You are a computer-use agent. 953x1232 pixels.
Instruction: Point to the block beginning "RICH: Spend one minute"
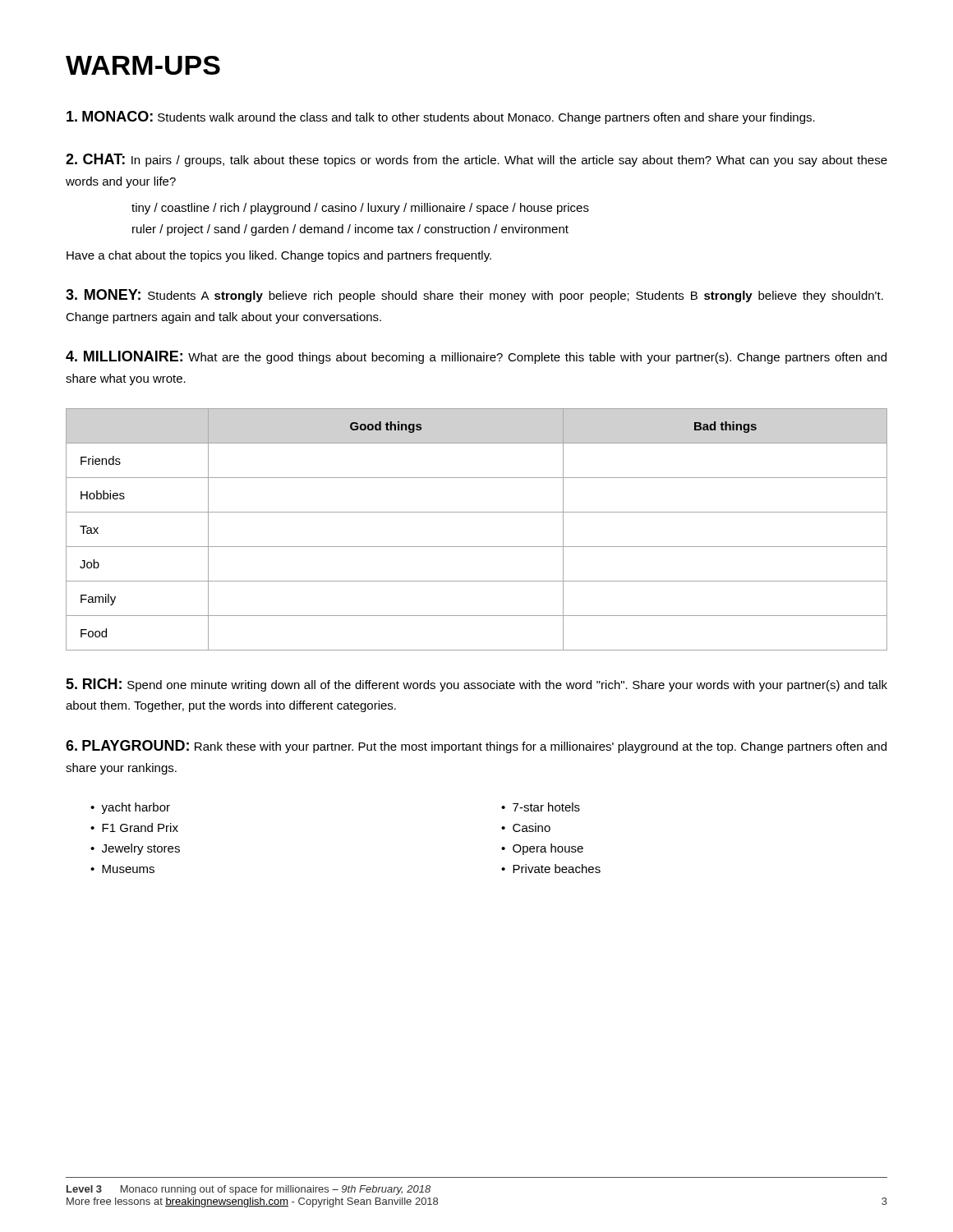coord(476,694)
